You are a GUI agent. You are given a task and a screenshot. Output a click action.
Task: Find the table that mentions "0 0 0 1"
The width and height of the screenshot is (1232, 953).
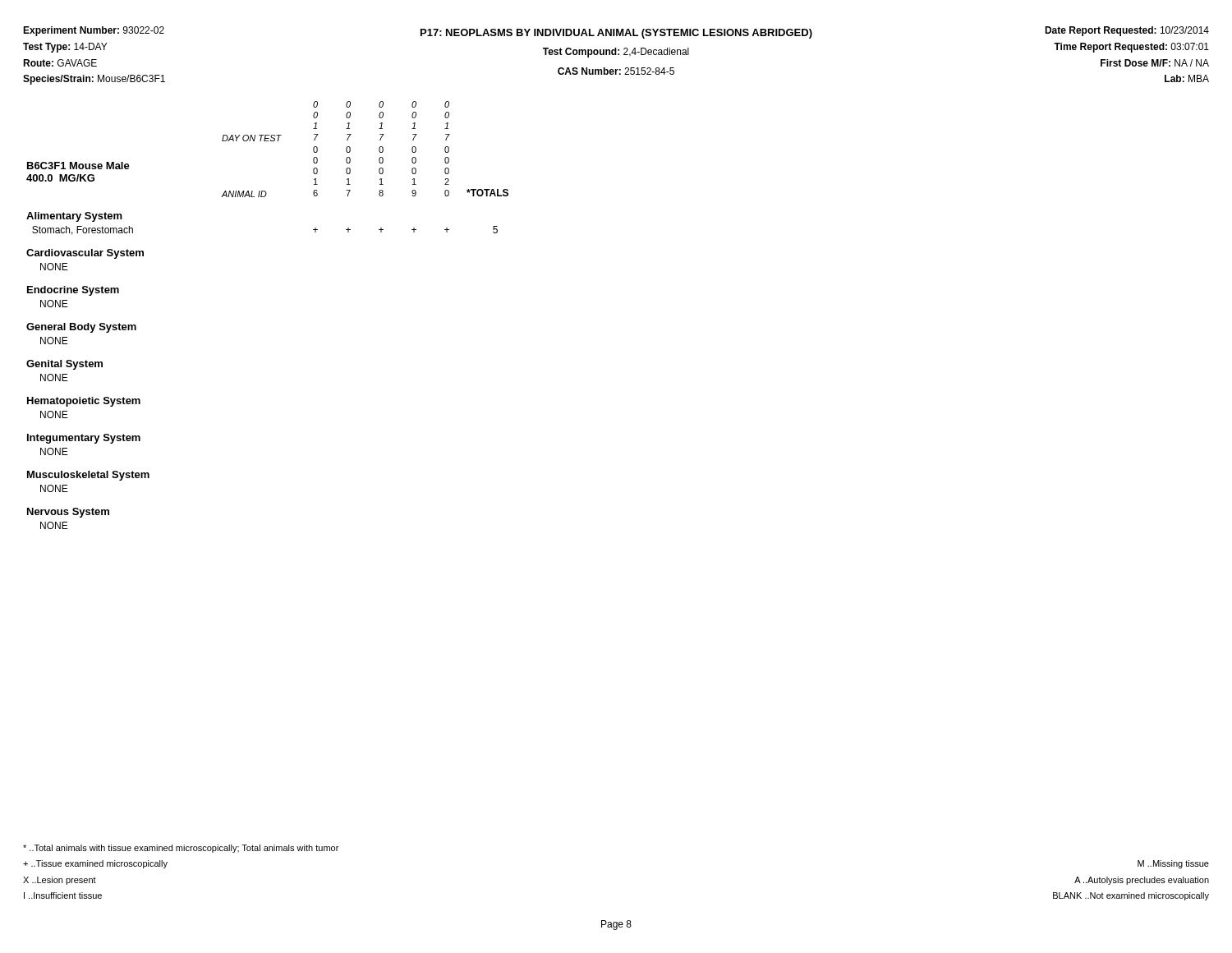click(x=319, y=315)
